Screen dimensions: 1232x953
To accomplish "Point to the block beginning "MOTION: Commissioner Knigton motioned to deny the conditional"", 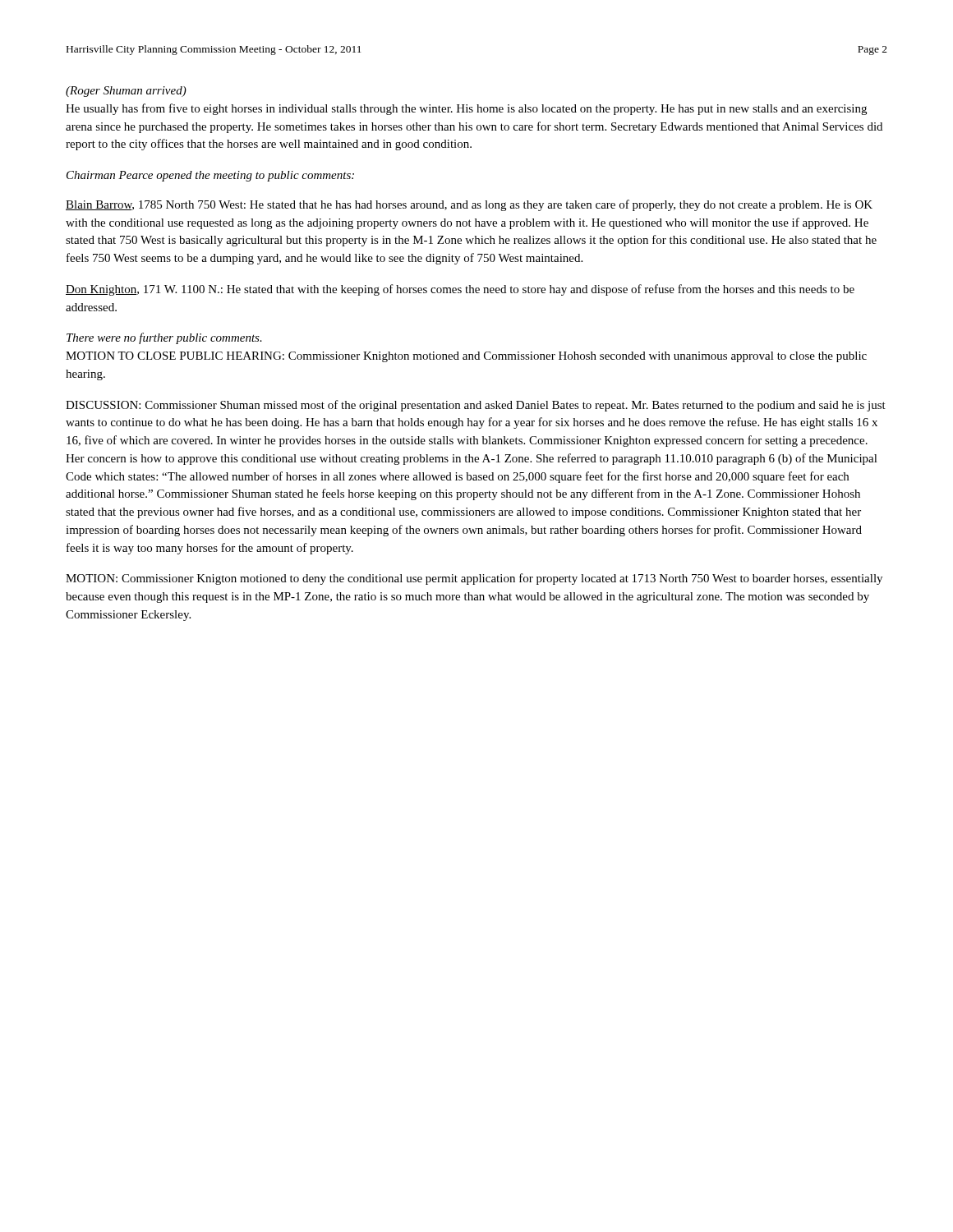I will point(476,597).
